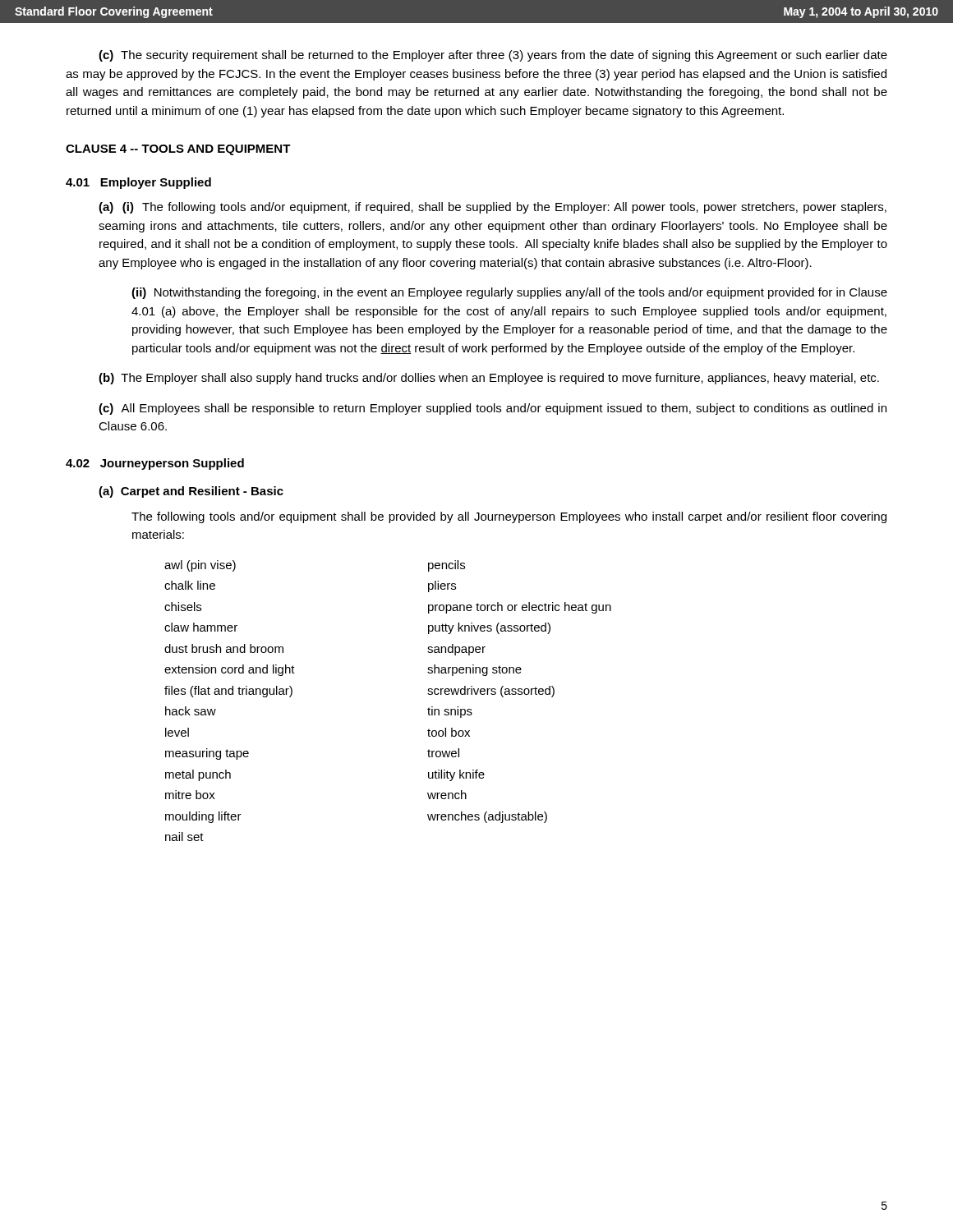953x1232 pixels.
Task: Locate the text "tin snips"
Action: (450, 711)
